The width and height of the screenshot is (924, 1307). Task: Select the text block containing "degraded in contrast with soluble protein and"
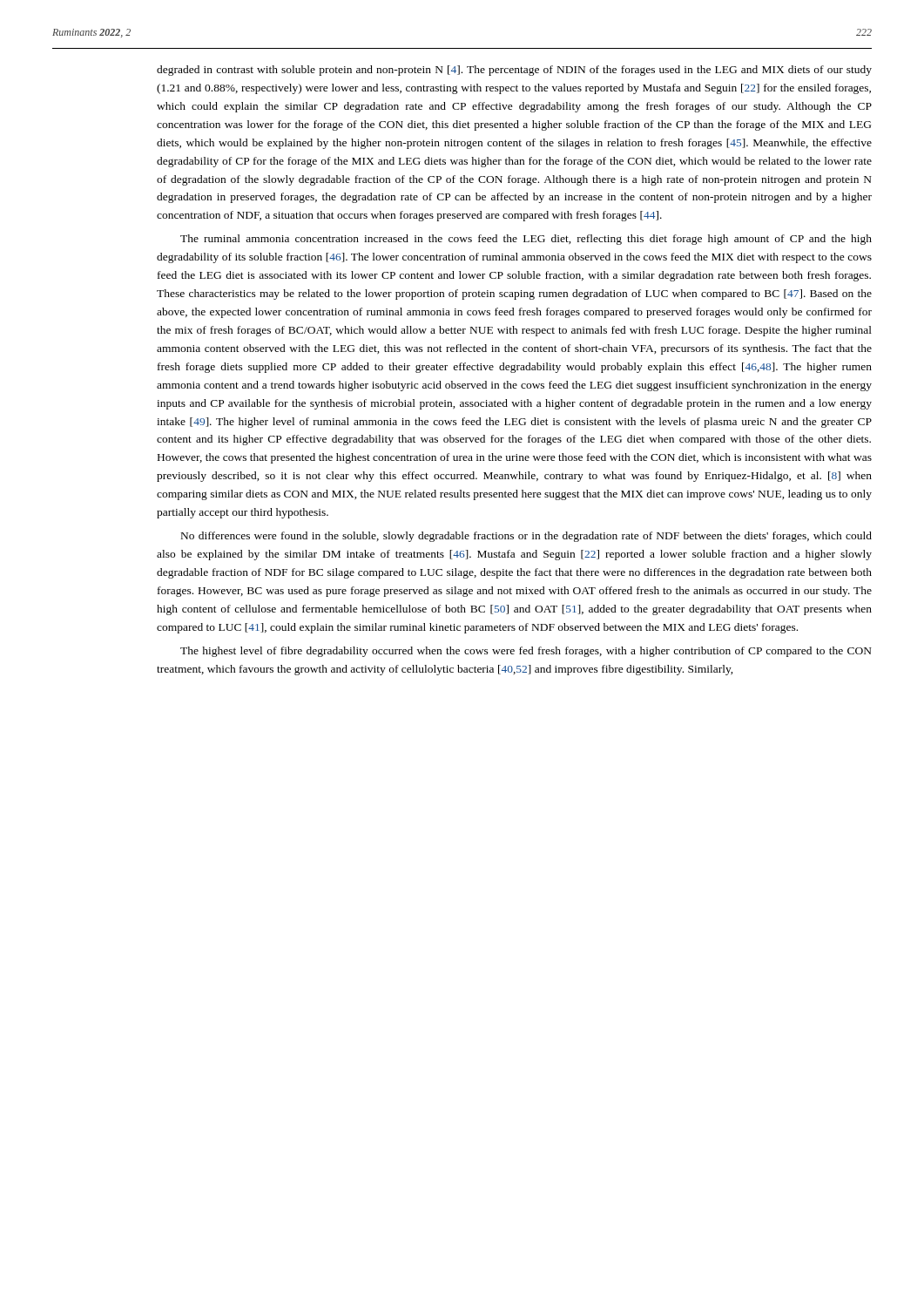514,370
